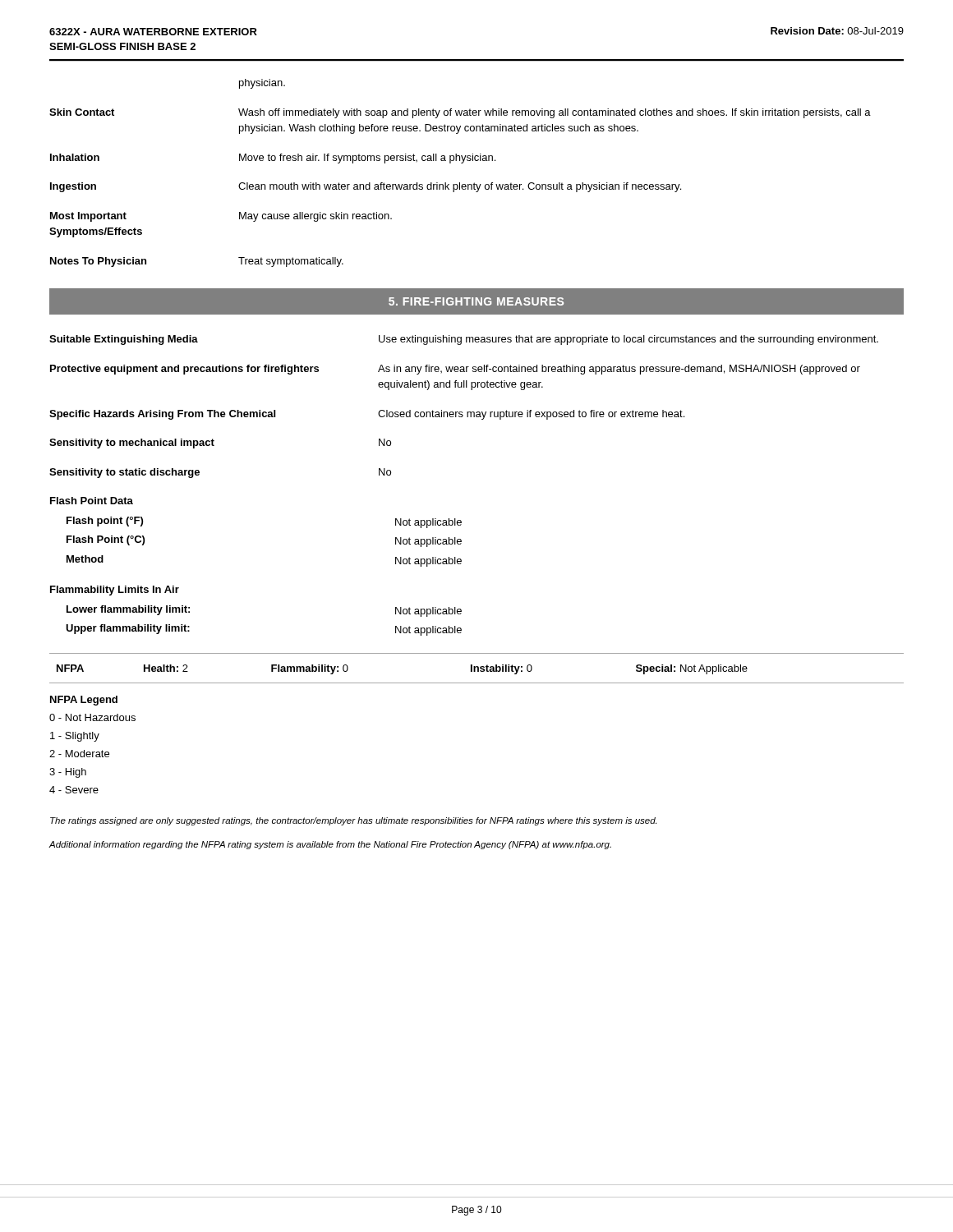Screen dimensions: 1232x953
Task: Navigate to the region starting "Ingestion Clean mouth"
Action: coord(476,187)
